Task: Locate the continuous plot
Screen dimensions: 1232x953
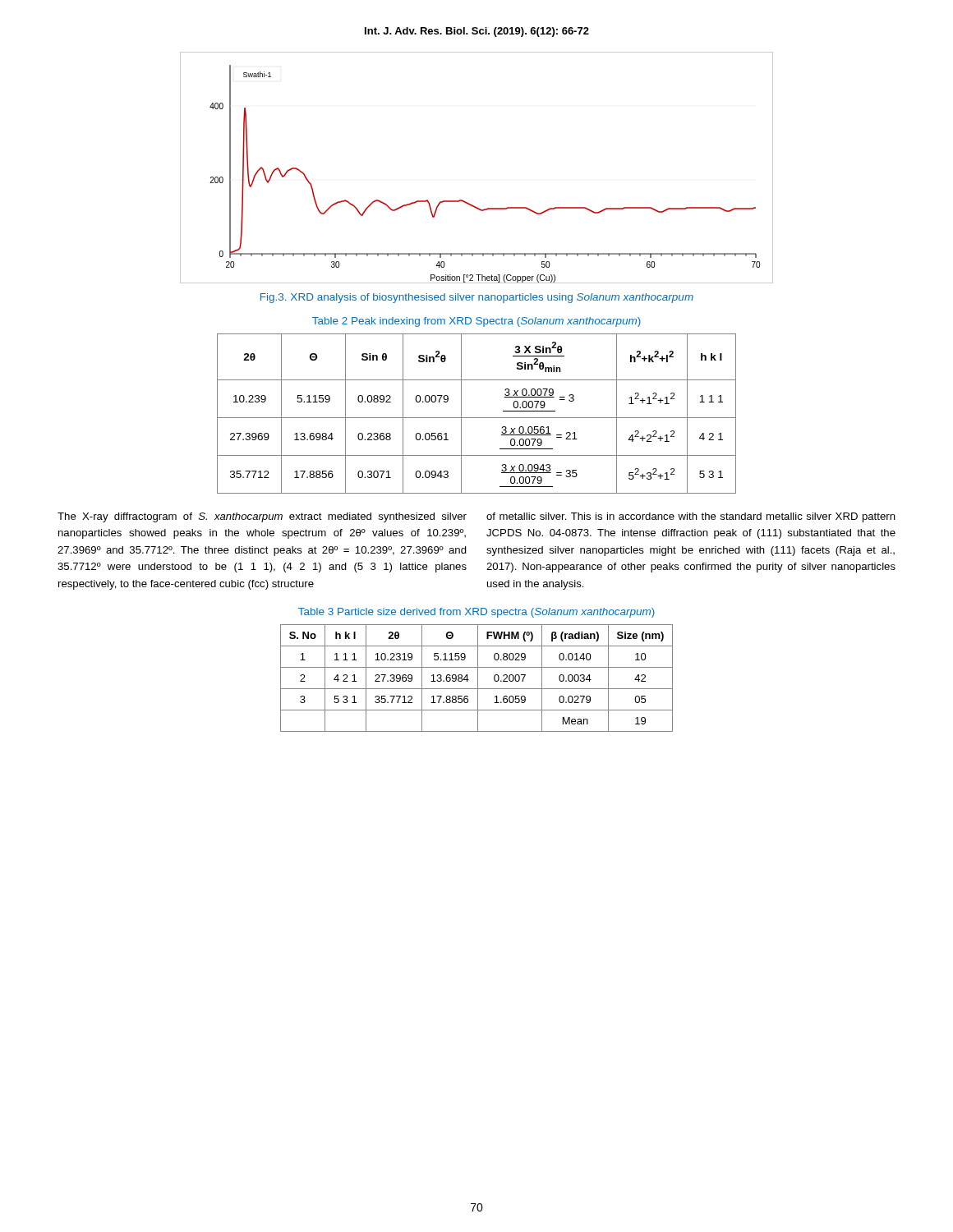Action: (476, 169)
